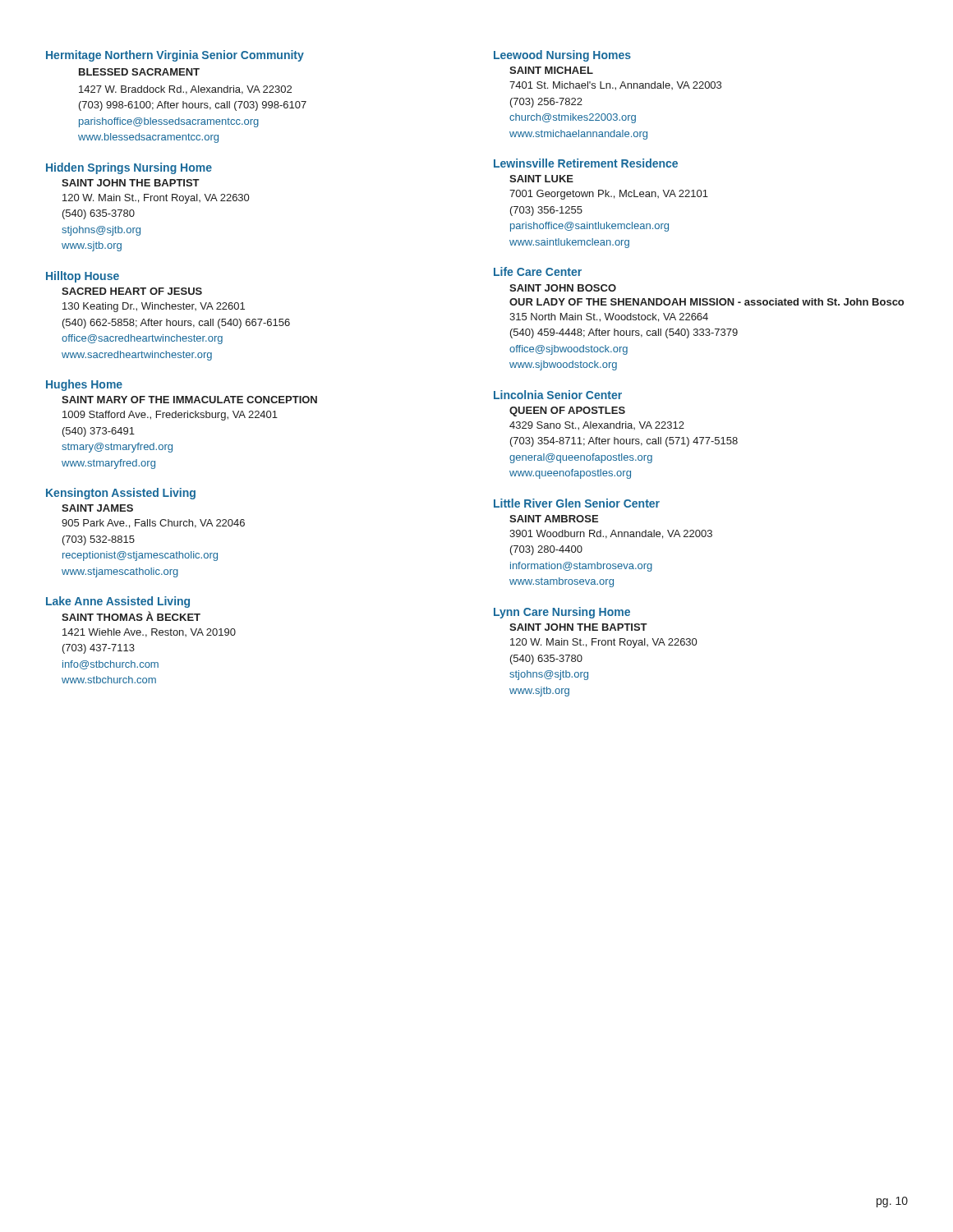Select the section header that reads "Lake Anne Assisted"
Screen dimensions: 1232x953
tap(118, 602)
